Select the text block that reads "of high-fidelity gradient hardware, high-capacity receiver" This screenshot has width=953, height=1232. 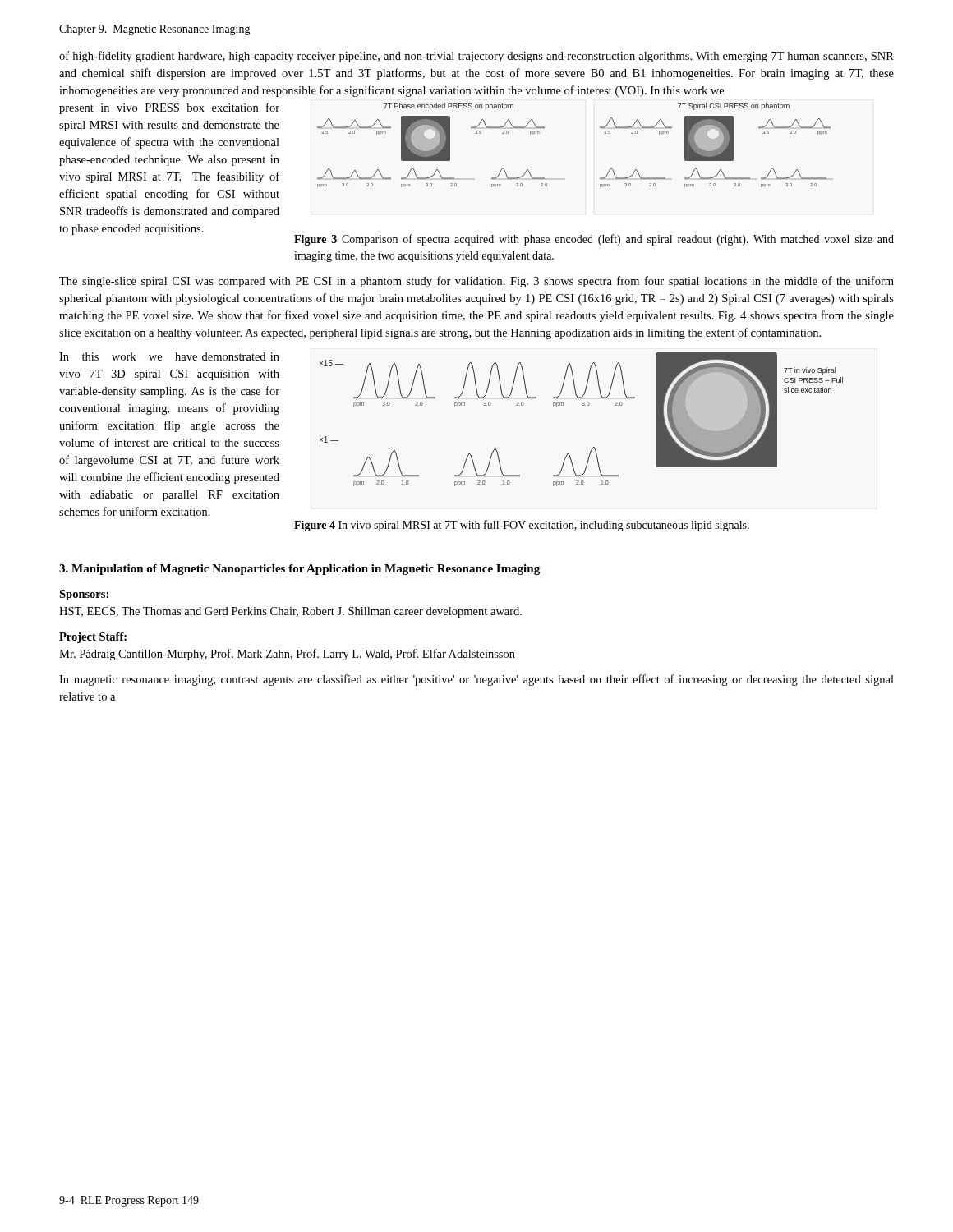coord(476,73)
